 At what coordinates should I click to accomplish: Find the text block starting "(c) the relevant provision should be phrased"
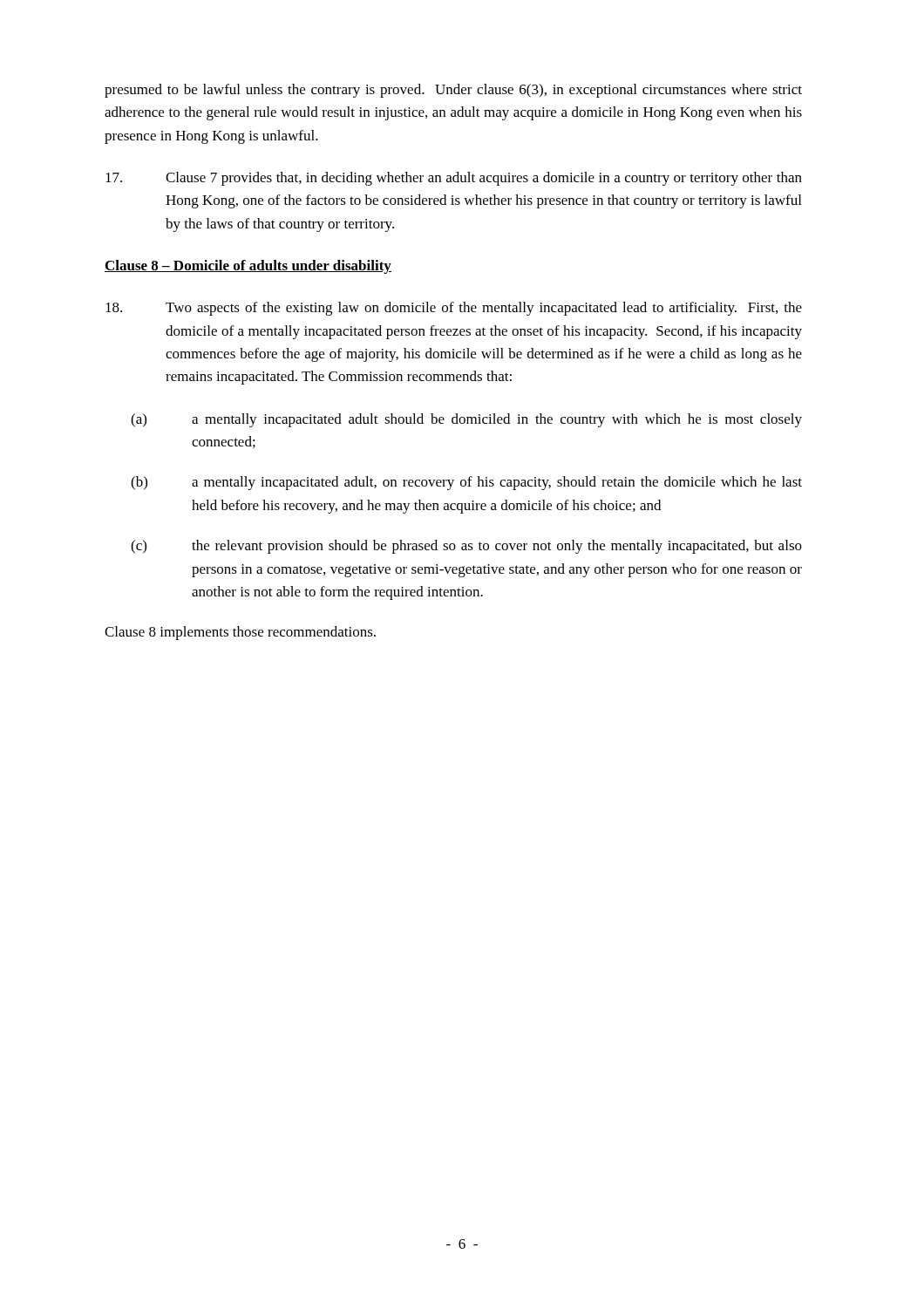pos(453,569)
